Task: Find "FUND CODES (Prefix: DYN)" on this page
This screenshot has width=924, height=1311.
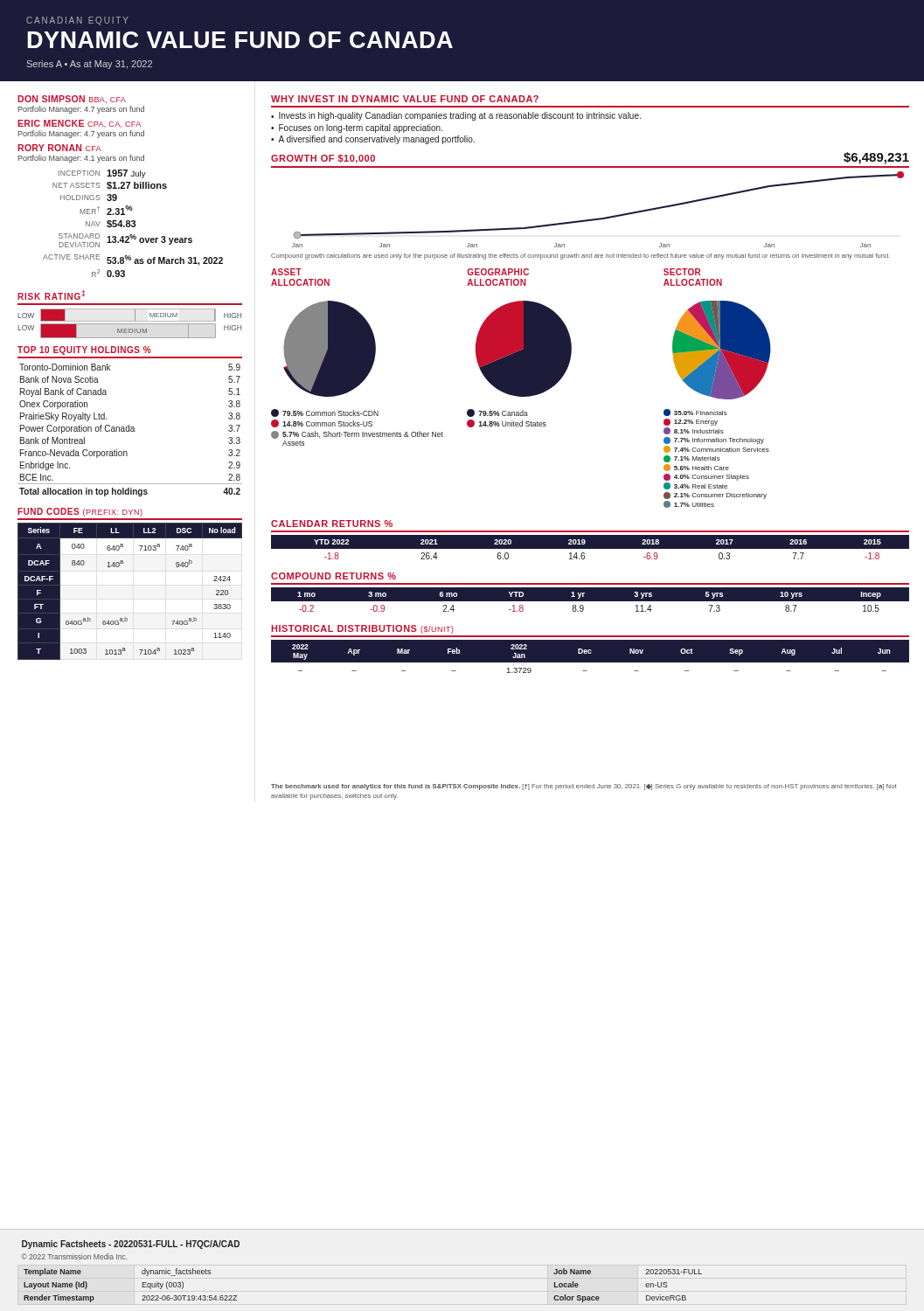Action: click(80, 512)
